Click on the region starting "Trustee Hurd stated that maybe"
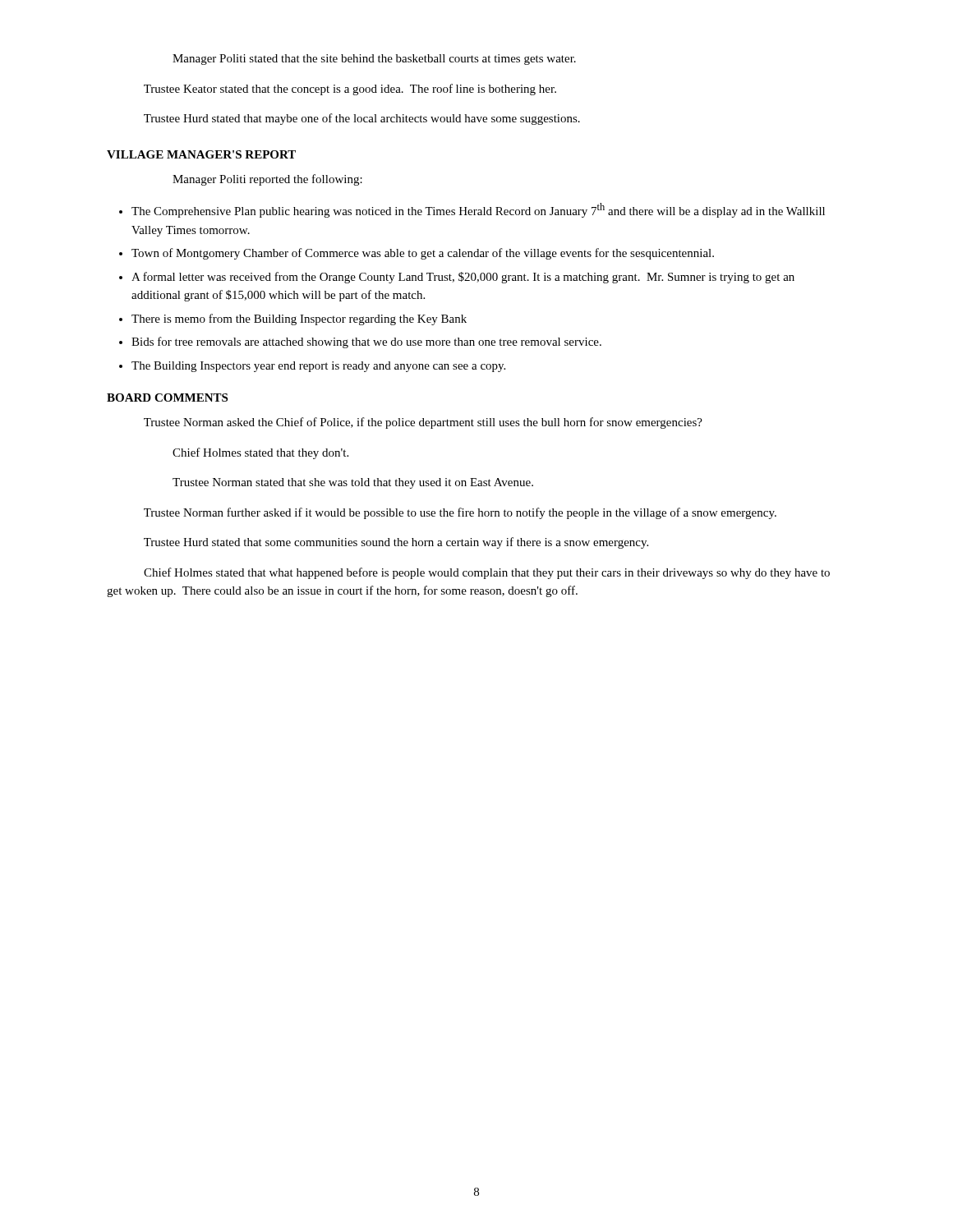 click(x=344, y=118)
